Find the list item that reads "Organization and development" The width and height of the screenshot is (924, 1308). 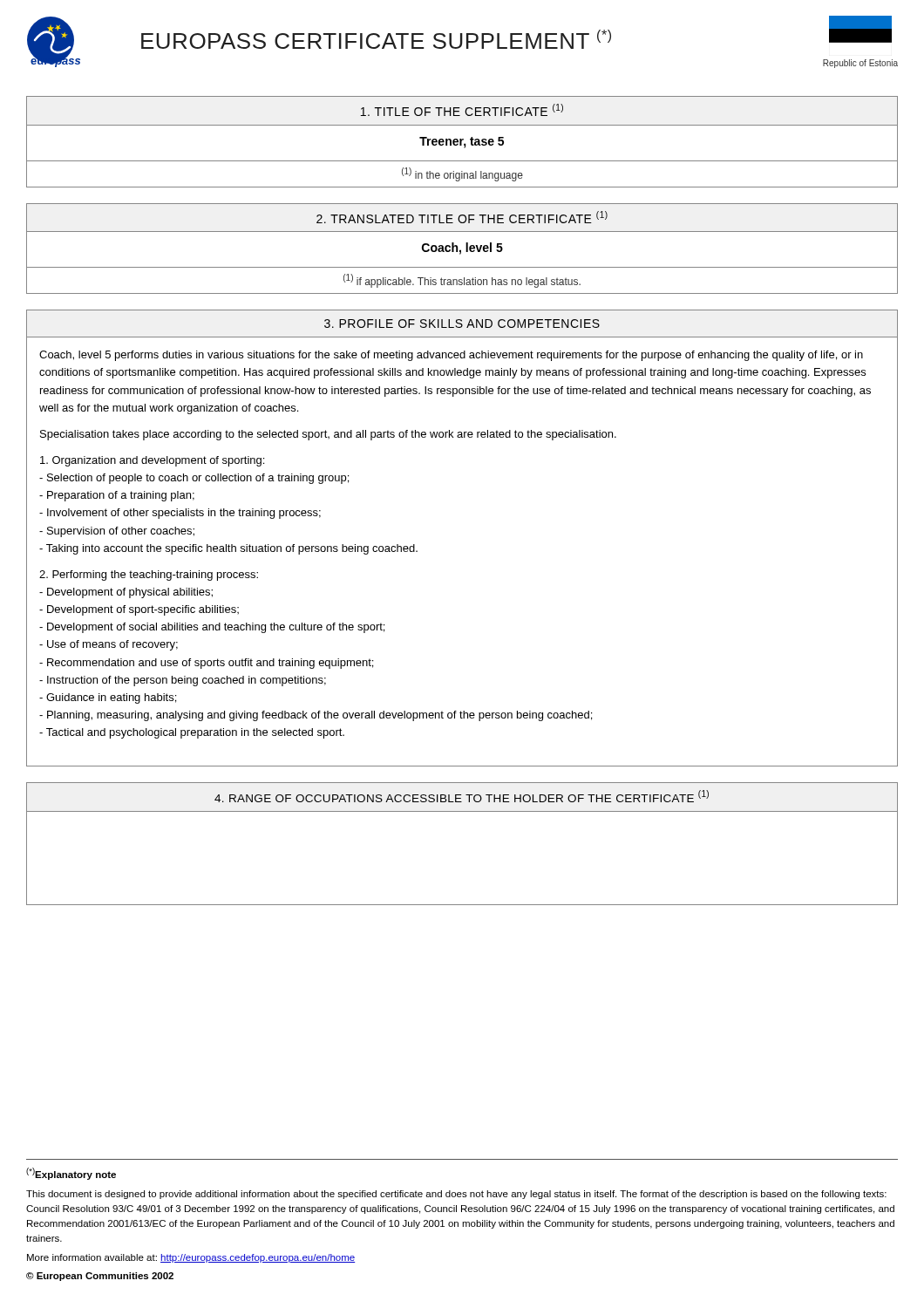152,460
